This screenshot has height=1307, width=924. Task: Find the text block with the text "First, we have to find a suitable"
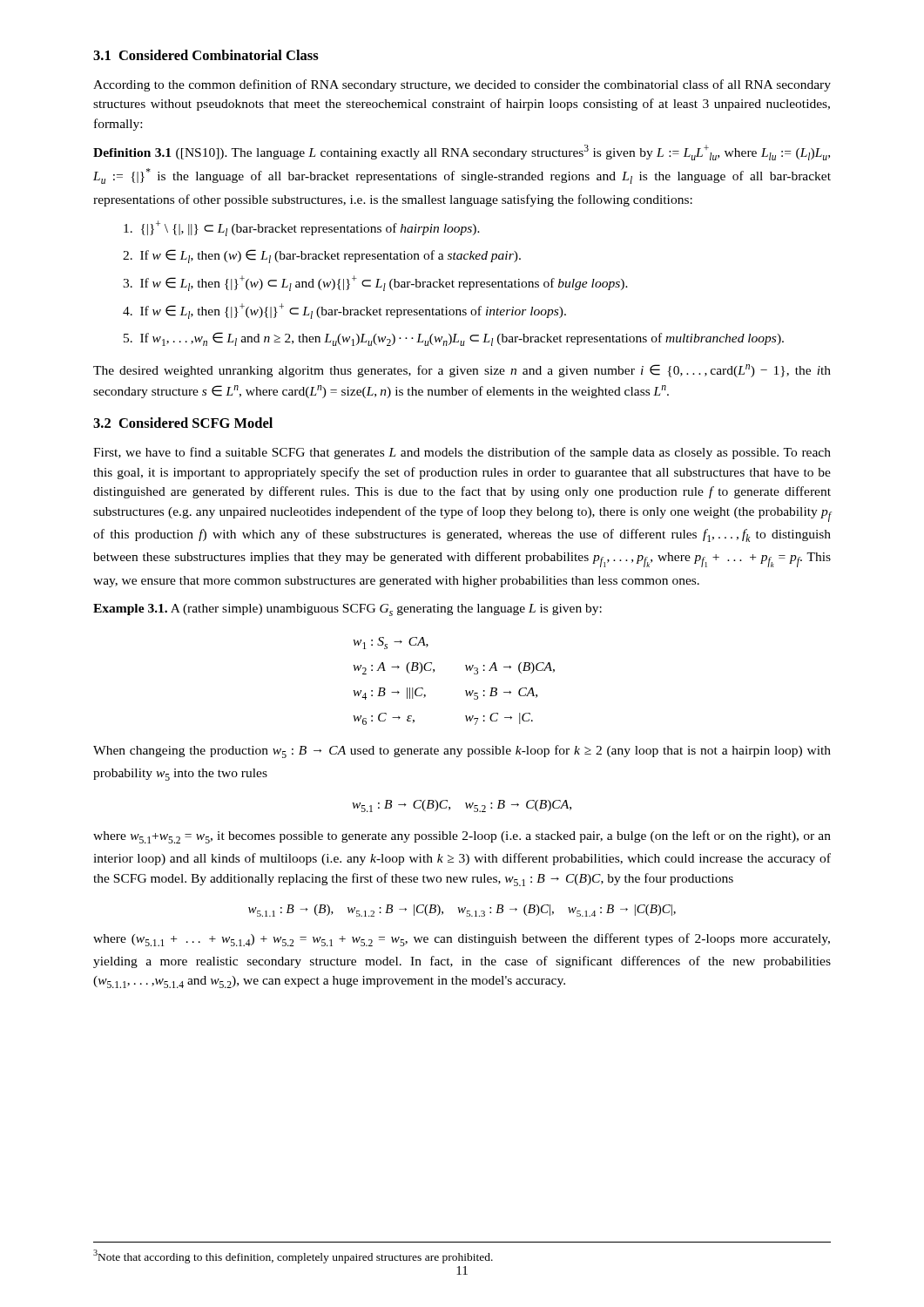tap(462, 516)
